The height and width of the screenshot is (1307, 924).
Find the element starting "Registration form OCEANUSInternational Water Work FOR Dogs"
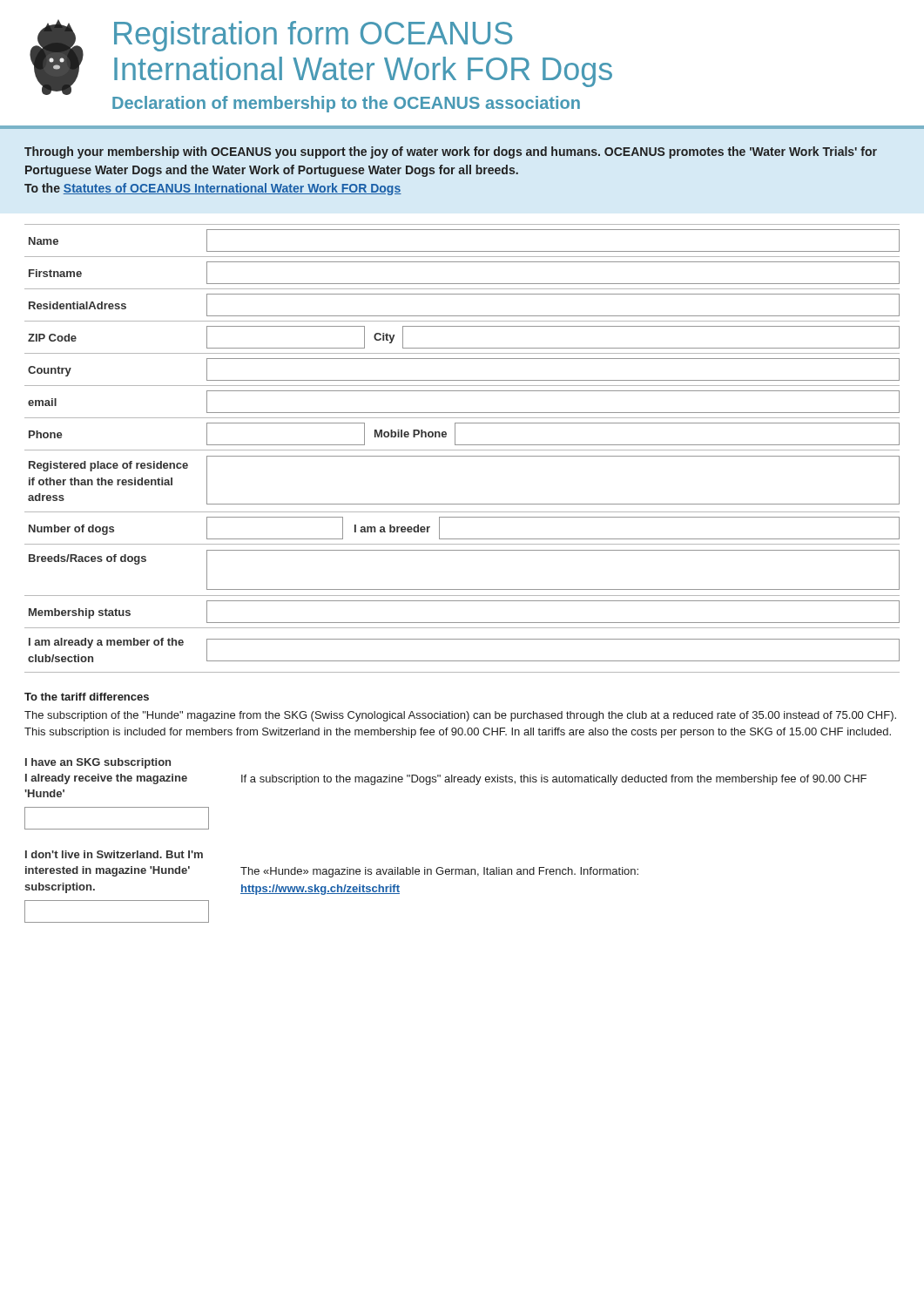click(x=315, y=64)
